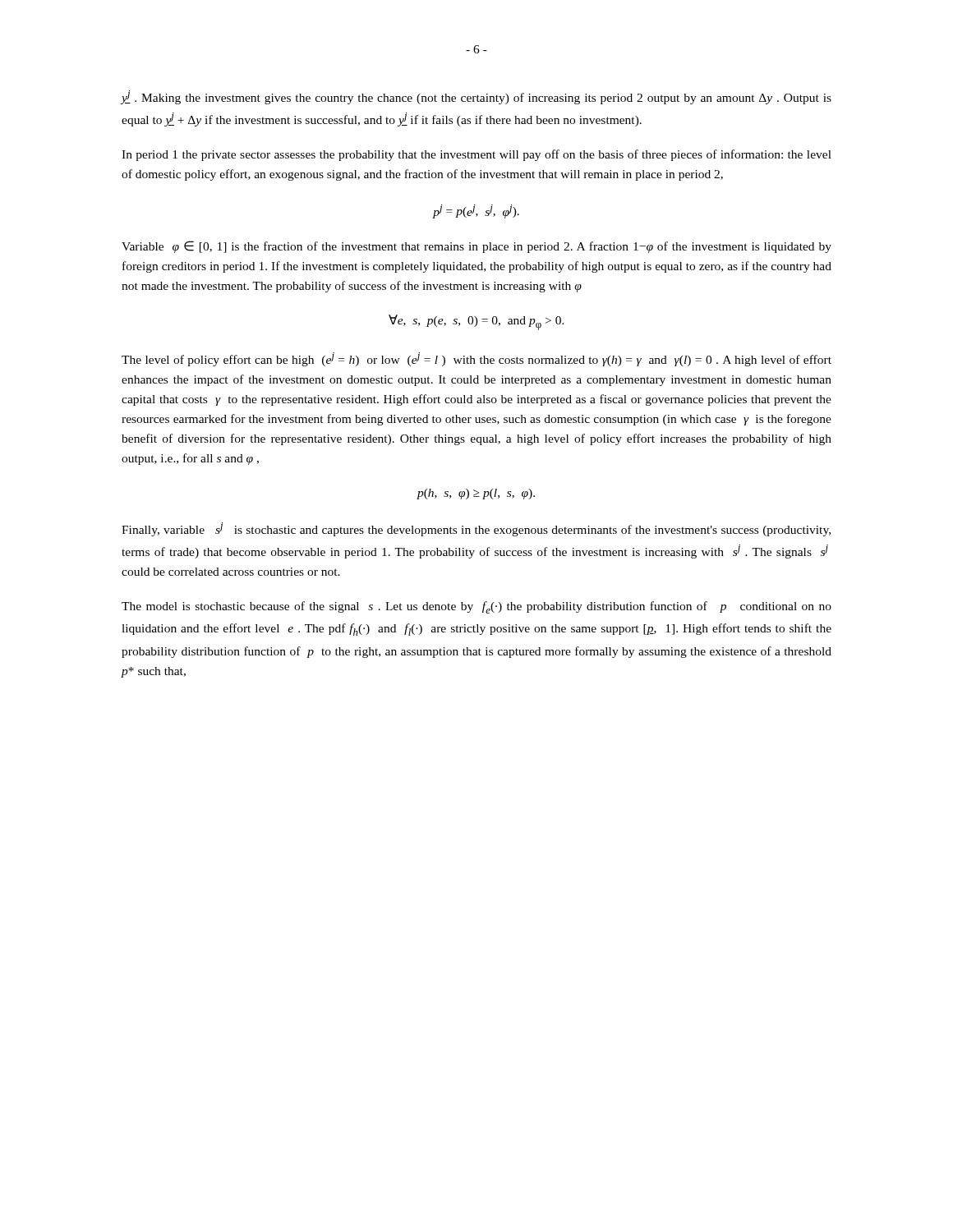Screen dimensions: 1232x953
Task: Locate the passage starting "Variable φ ∈ [0, 1] is the fraction"
Action: 476,265
